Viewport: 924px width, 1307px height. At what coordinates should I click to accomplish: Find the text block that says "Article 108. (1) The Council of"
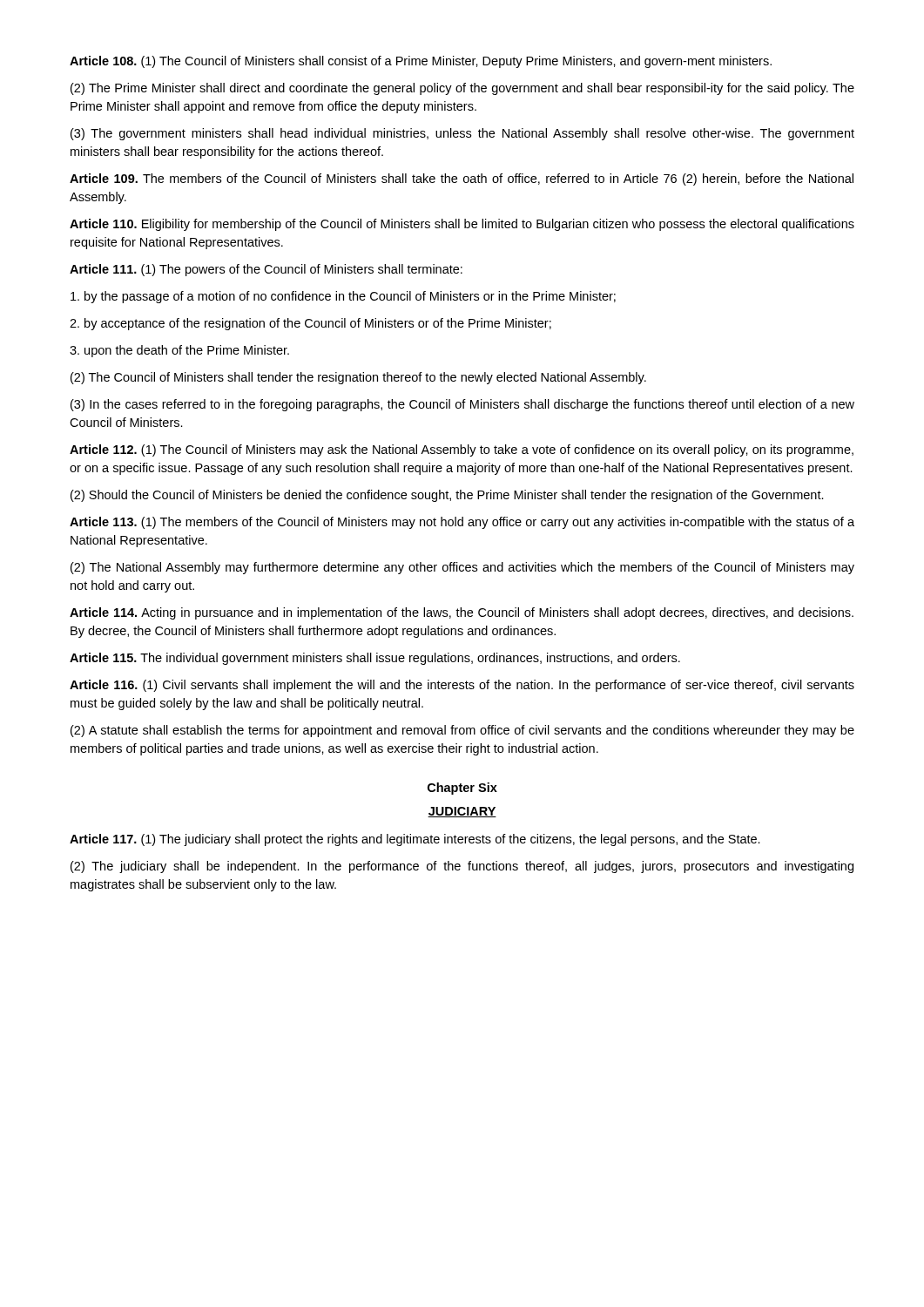point(421,61)
